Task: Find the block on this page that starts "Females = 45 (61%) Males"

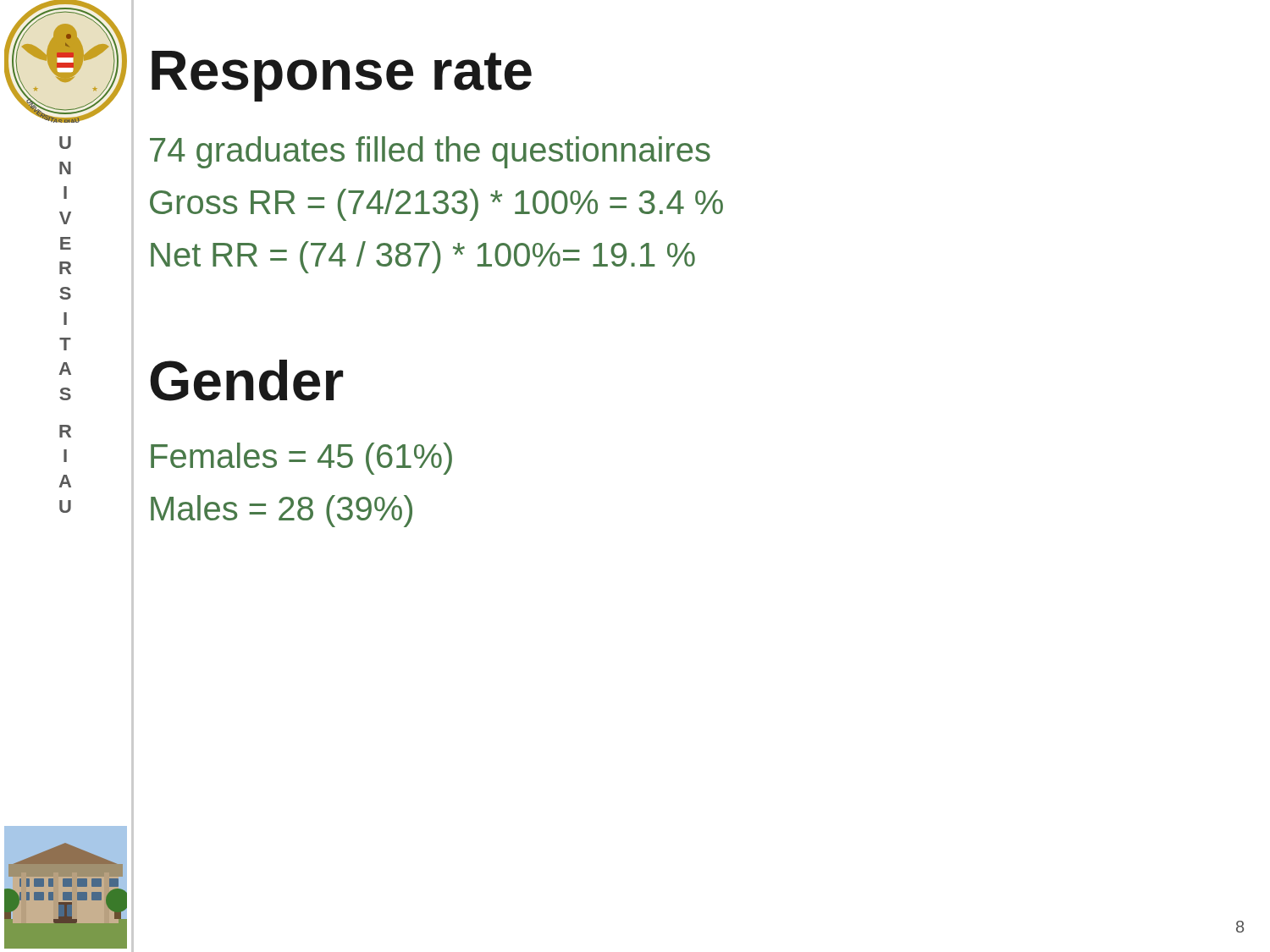Action: click(301, 482)
